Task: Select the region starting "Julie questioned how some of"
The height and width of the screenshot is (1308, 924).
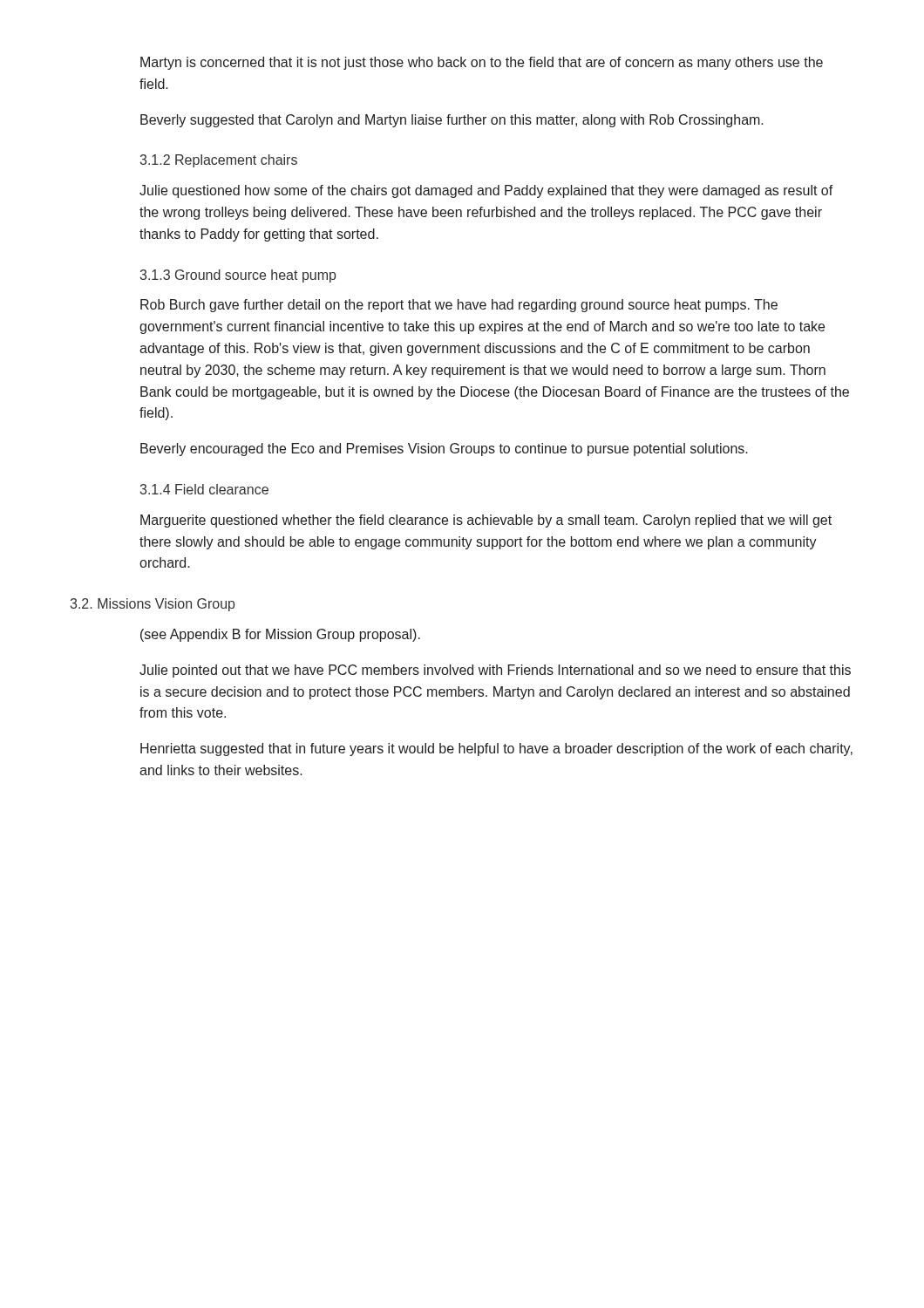Action: (x=497, y=213)
